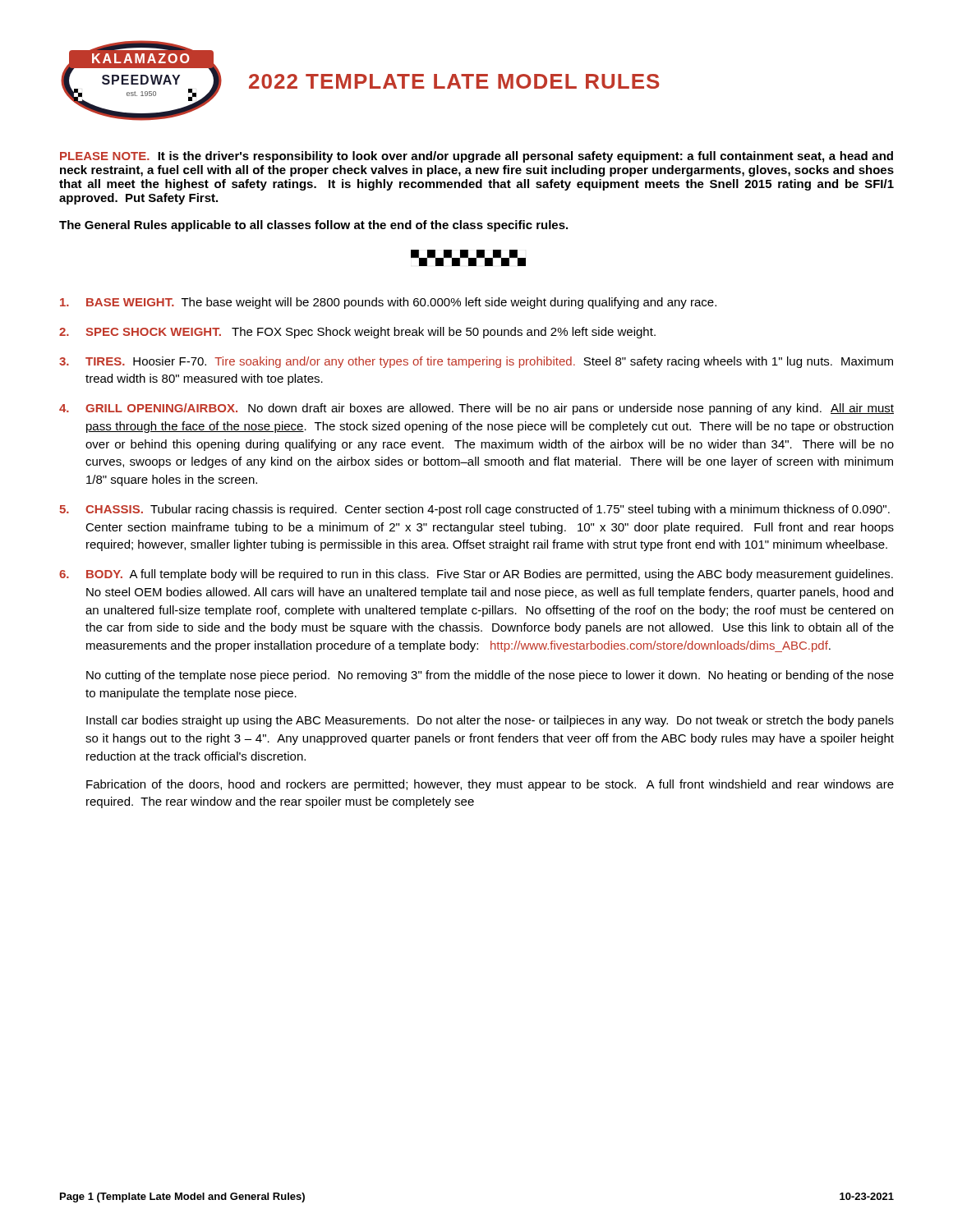Viewport: 953px width, 1232px height.
Task: Point to the block beginning "2. SPEC SHOCK WEIGHT. The FOX"
Action: [x=476, y=331]
